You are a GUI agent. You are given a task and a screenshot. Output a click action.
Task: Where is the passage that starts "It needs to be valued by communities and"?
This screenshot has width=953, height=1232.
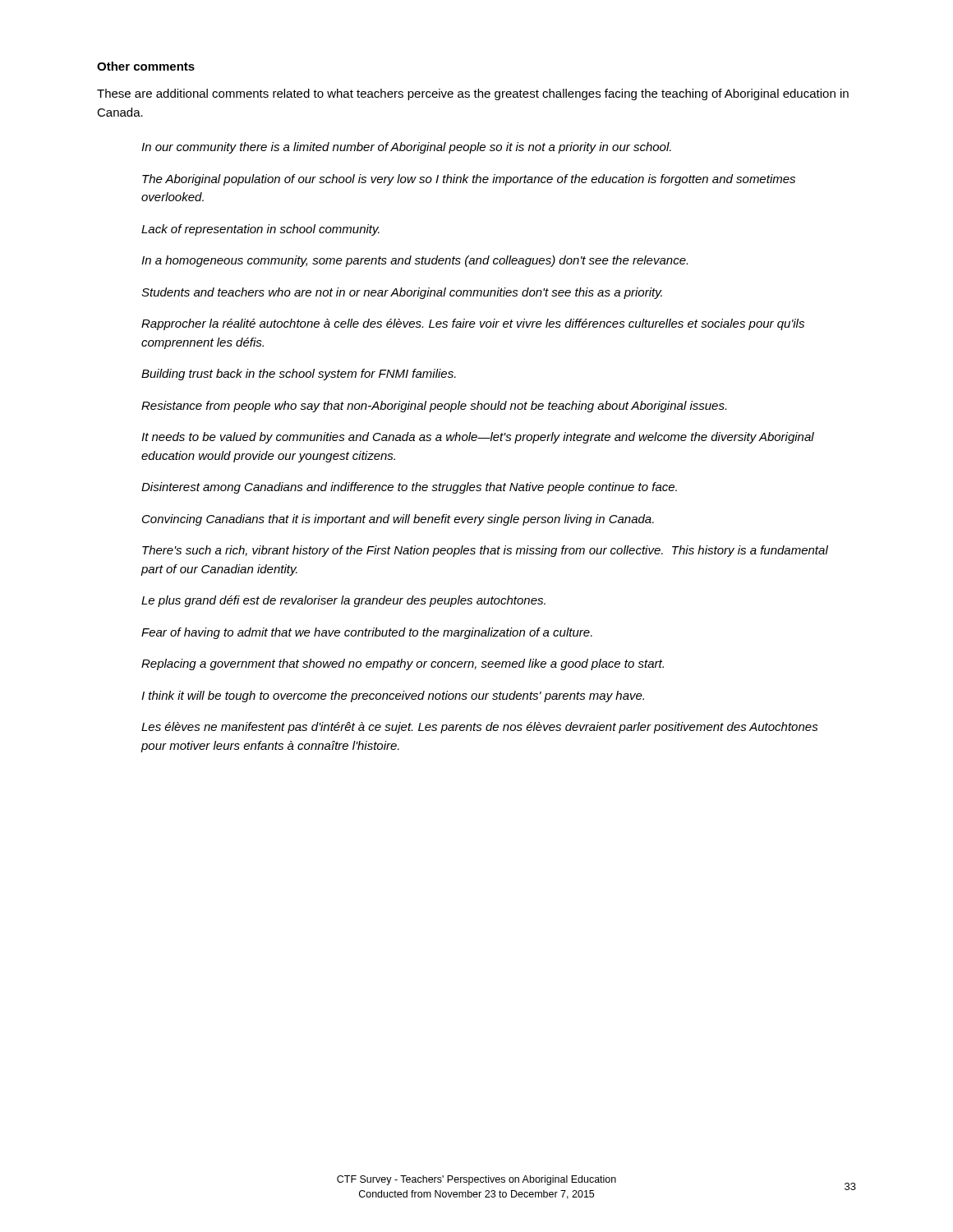point(478,446)
